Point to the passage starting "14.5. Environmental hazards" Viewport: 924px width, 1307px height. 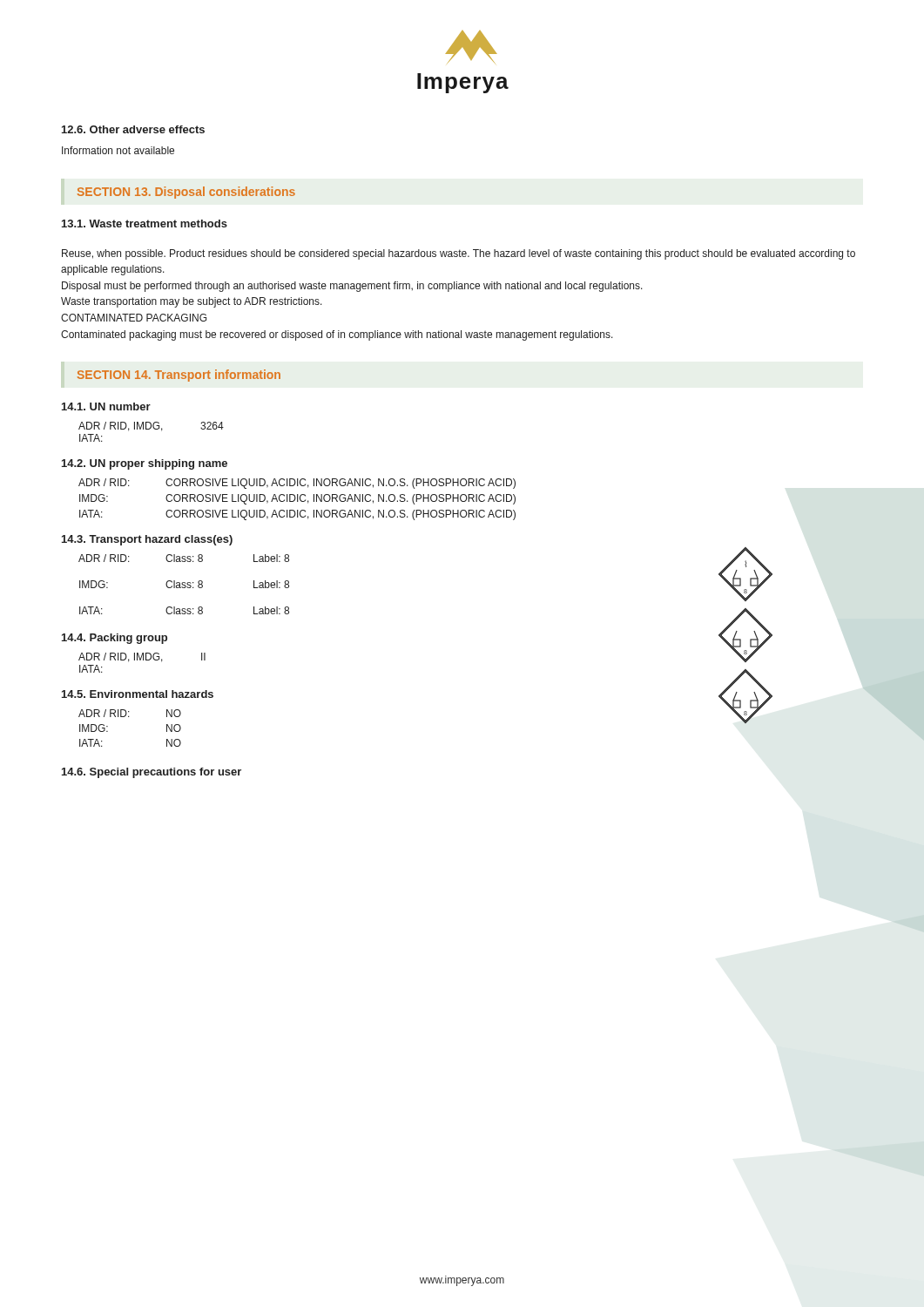click(x=137, y=694)
